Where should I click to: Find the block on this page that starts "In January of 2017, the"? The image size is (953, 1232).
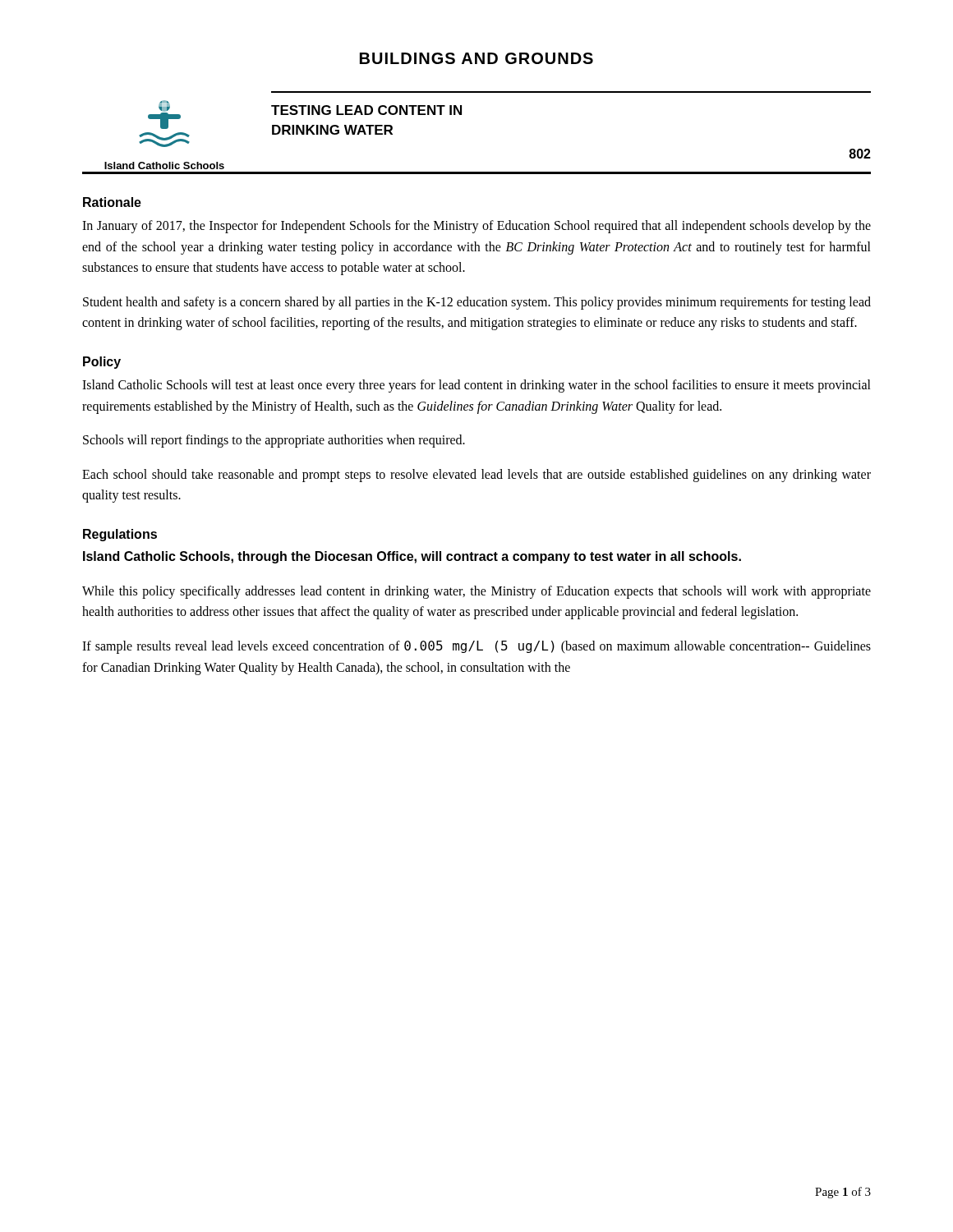point(476,246)
